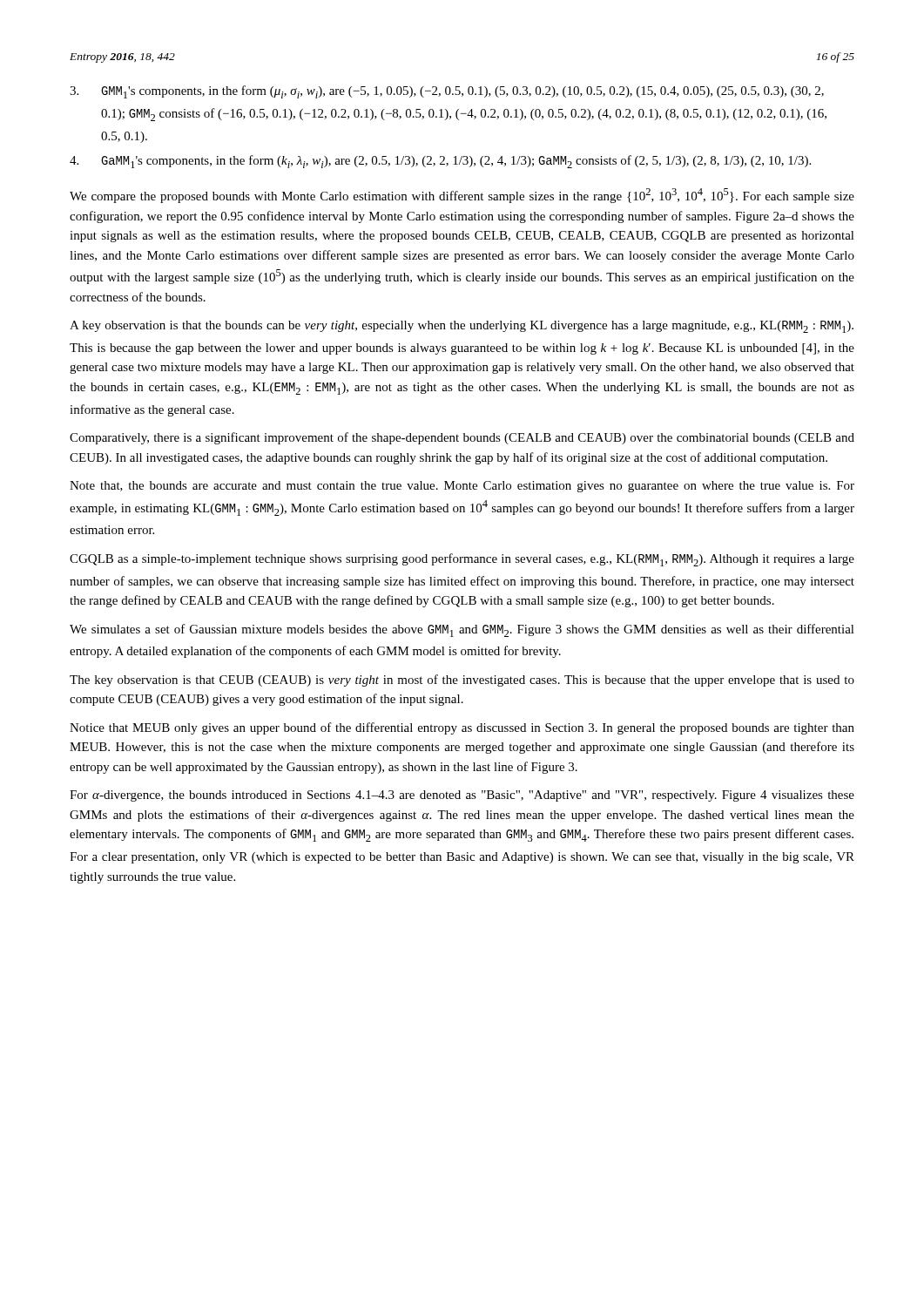Viewport: 924px width, 1307px height.
Task: Click on the text block with the text "We compare the proposed bounds with Monte Carlo"
Action: click(x=462, y=245)
